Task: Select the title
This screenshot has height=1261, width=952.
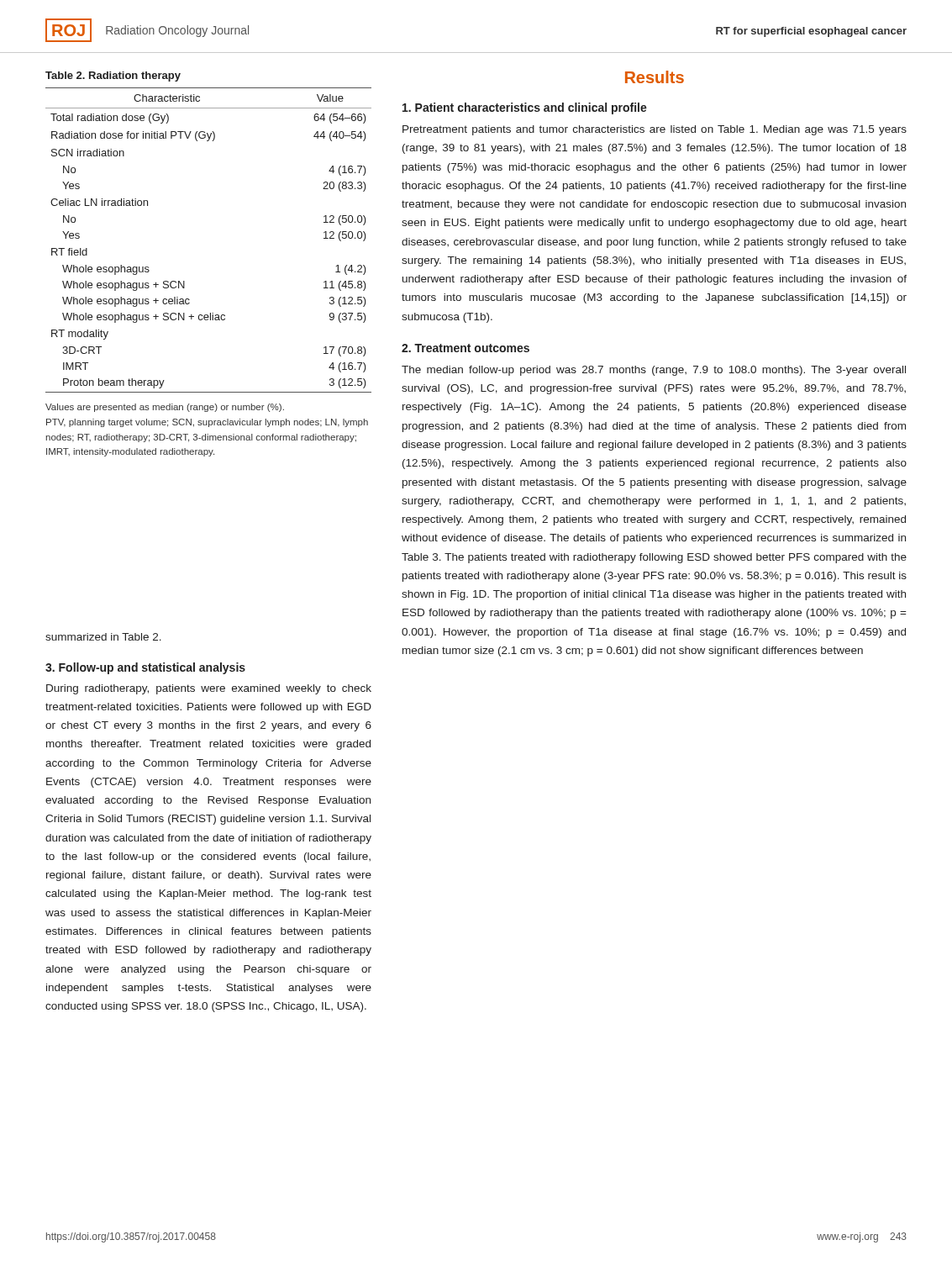Action: (x=654, y=77)
